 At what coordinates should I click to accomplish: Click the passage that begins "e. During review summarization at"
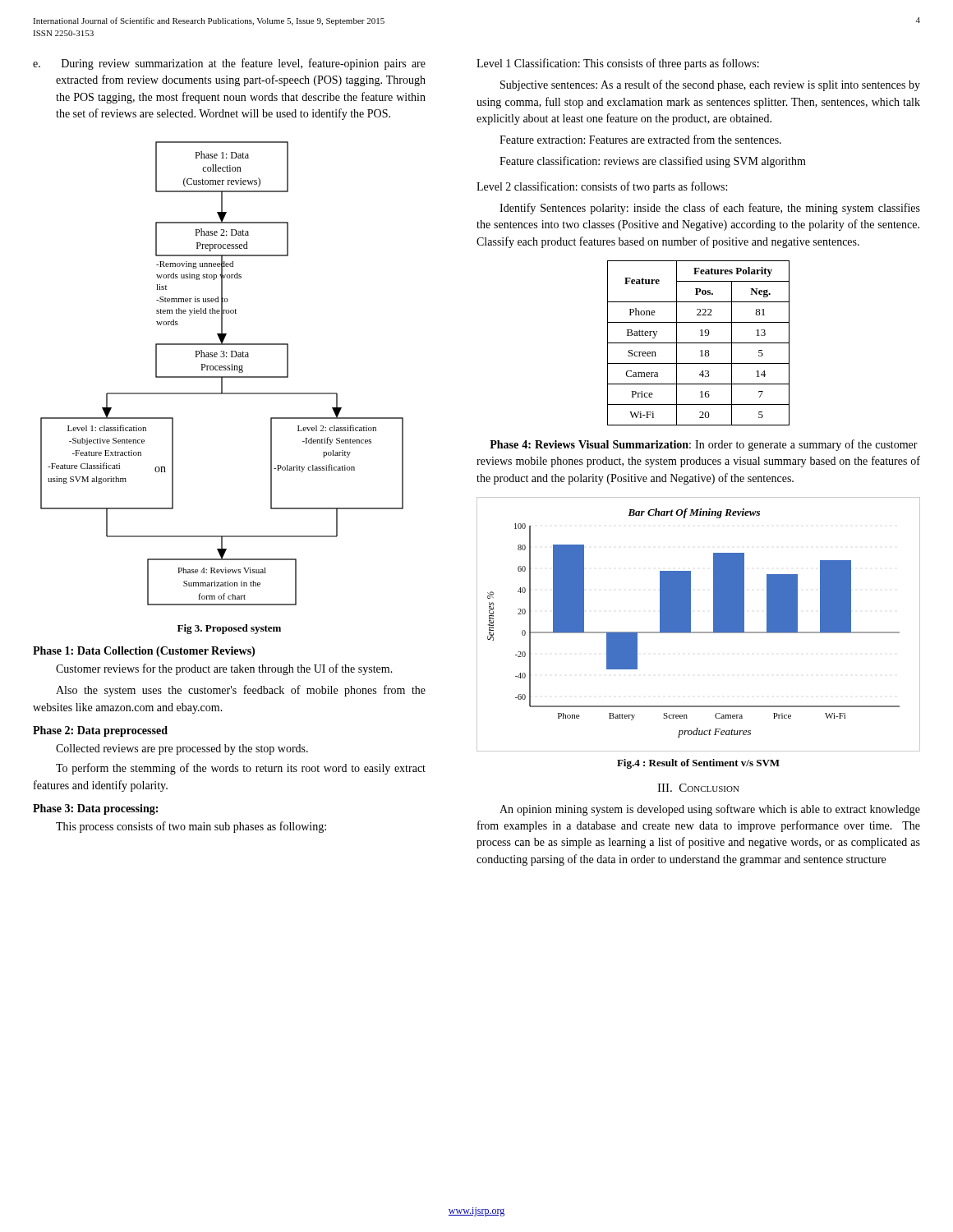point(229,88)
